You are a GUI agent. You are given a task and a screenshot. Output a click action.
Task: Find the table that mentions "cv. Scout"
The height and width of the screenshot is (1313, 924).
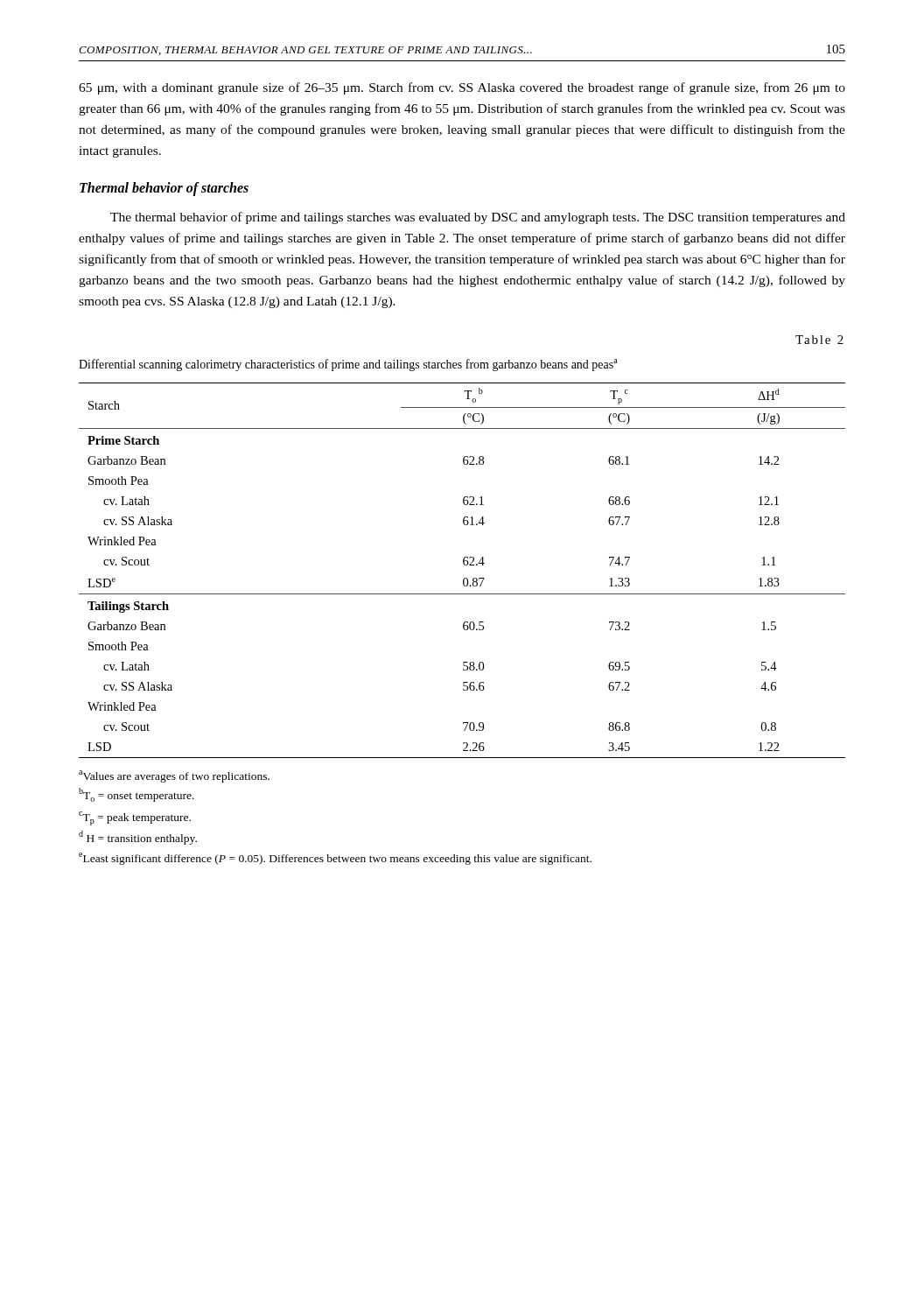click(x=462, y=570)
